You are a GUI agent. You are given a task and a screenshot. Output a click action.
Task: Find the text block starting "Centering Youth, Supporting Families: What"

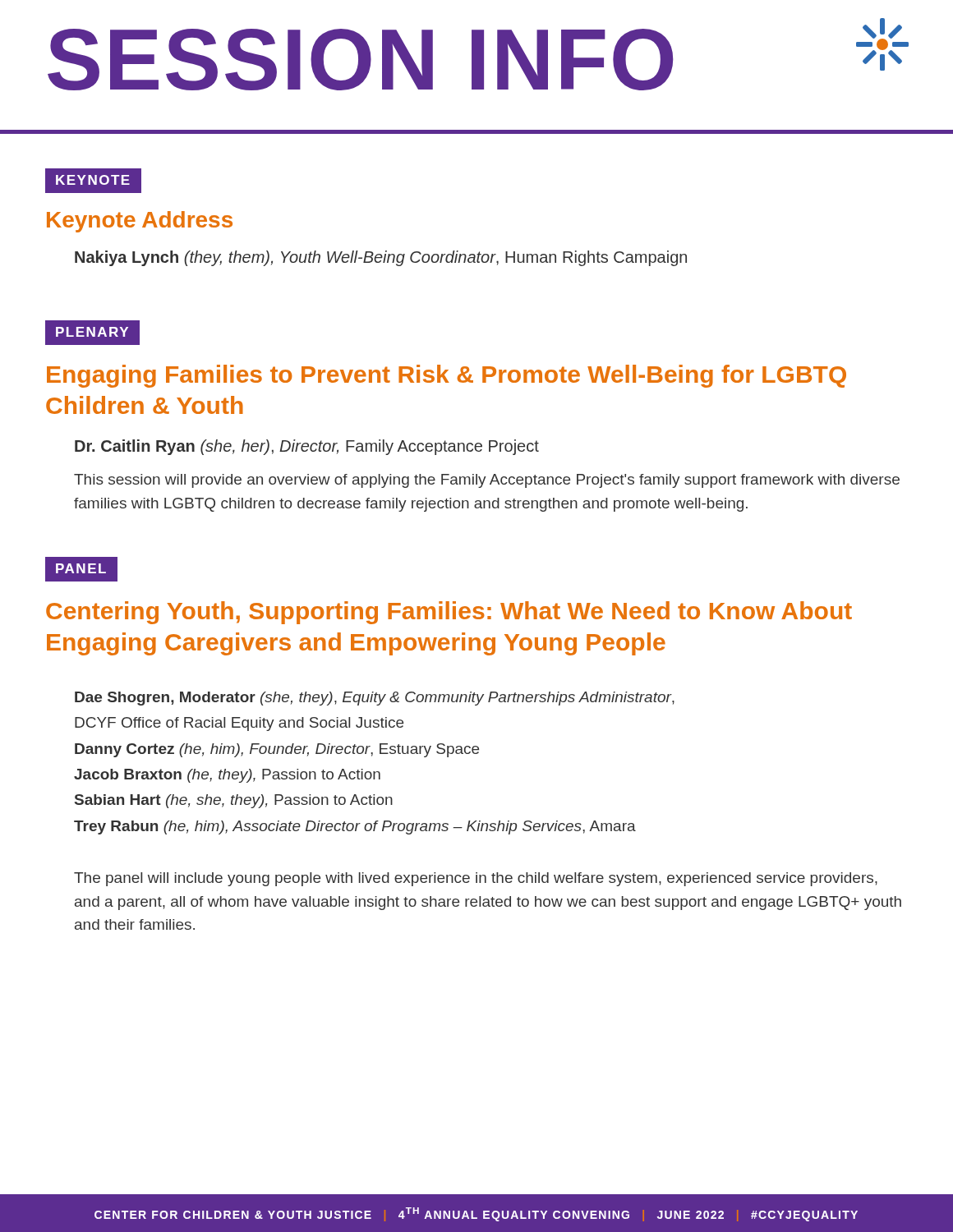(449, 626)
